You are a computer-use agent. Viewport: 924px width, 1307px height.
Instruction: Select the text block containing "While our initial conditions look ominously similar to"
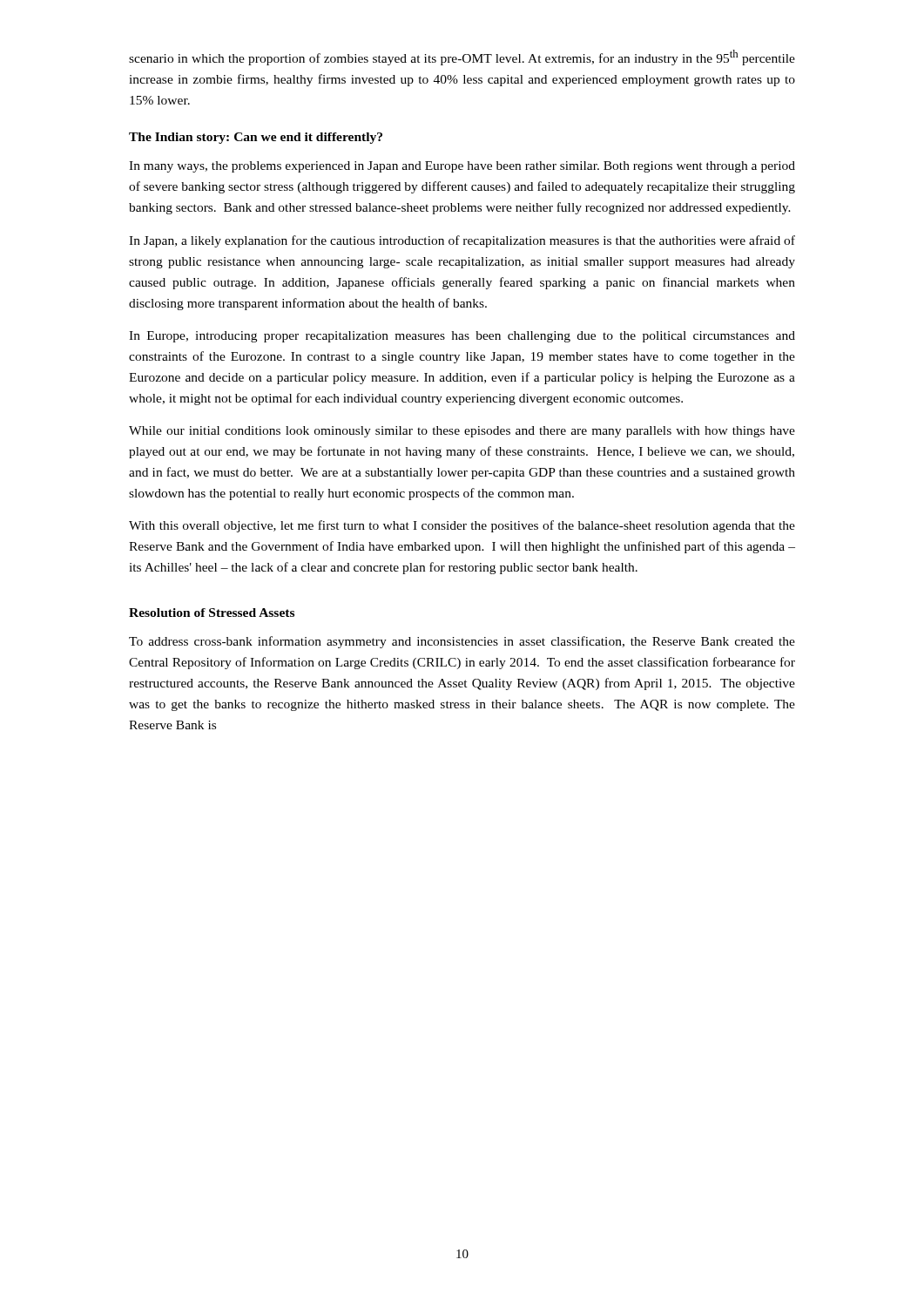[x=462, y=462]
